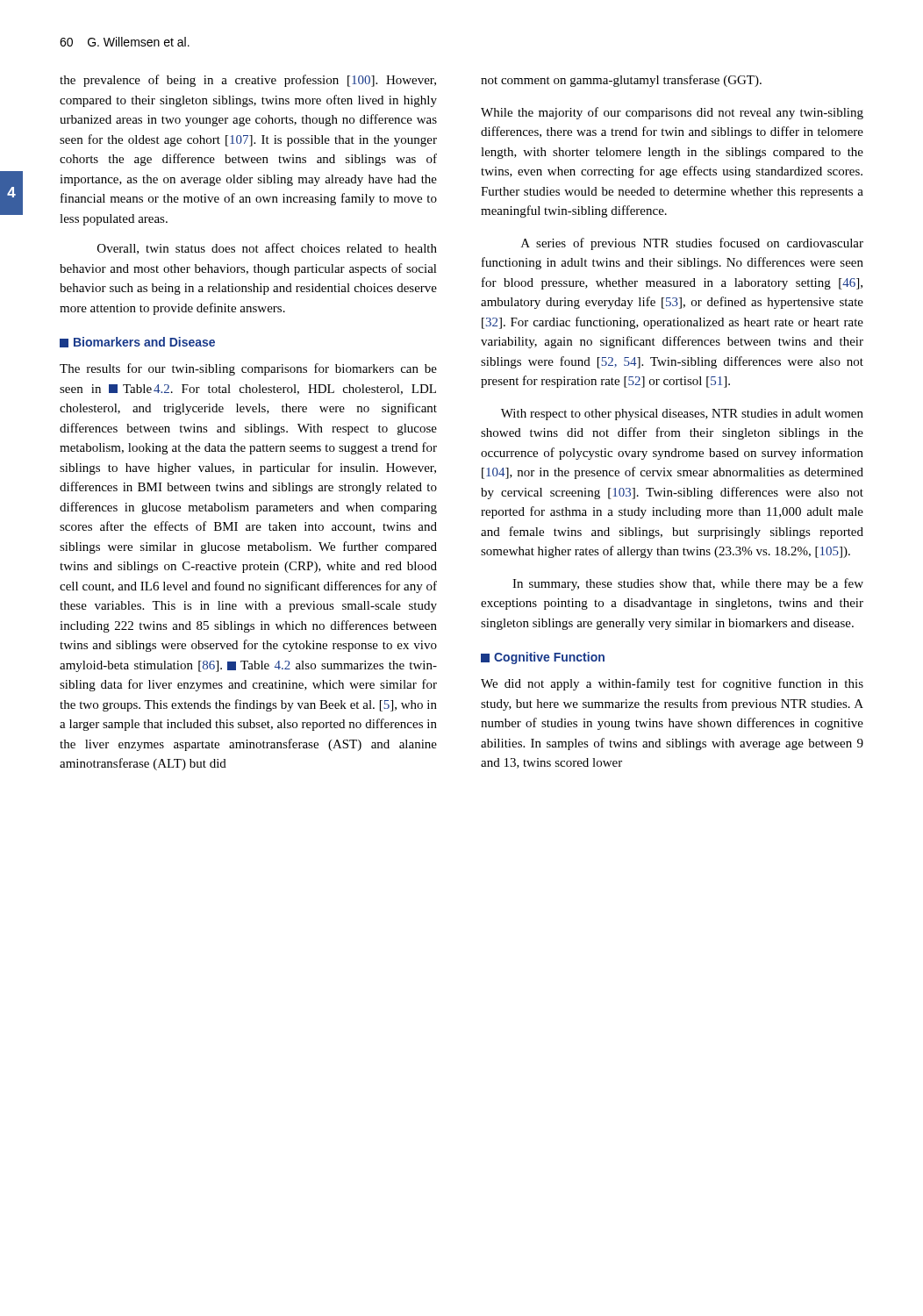Navigate to the passage starting "Overall, twin status"
Screen dimensions: 1316x923
click(x=248, y=278)
